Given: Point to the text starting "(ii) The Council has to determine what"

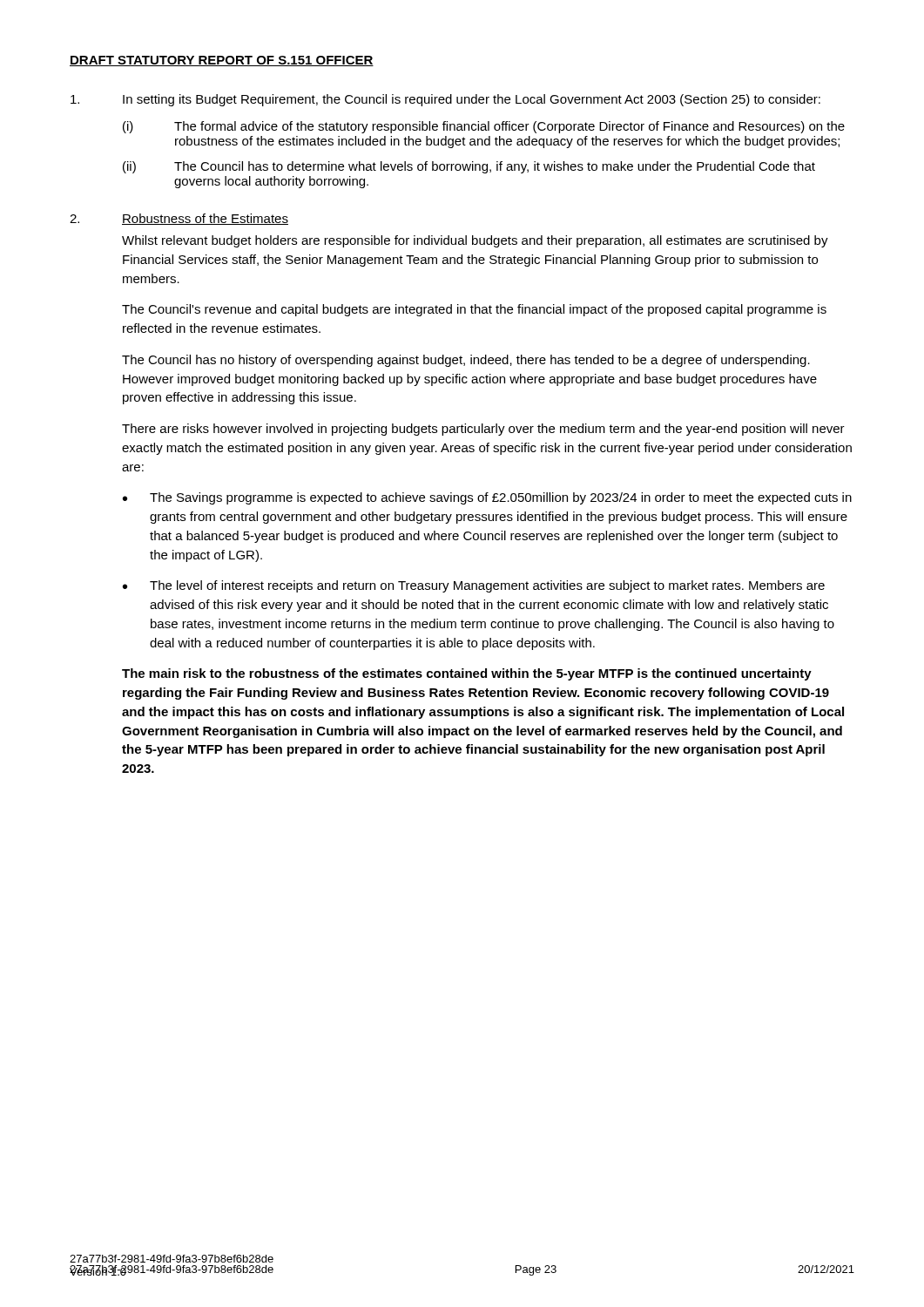Looking at the screenshot, I should click(x=488, y=173).
